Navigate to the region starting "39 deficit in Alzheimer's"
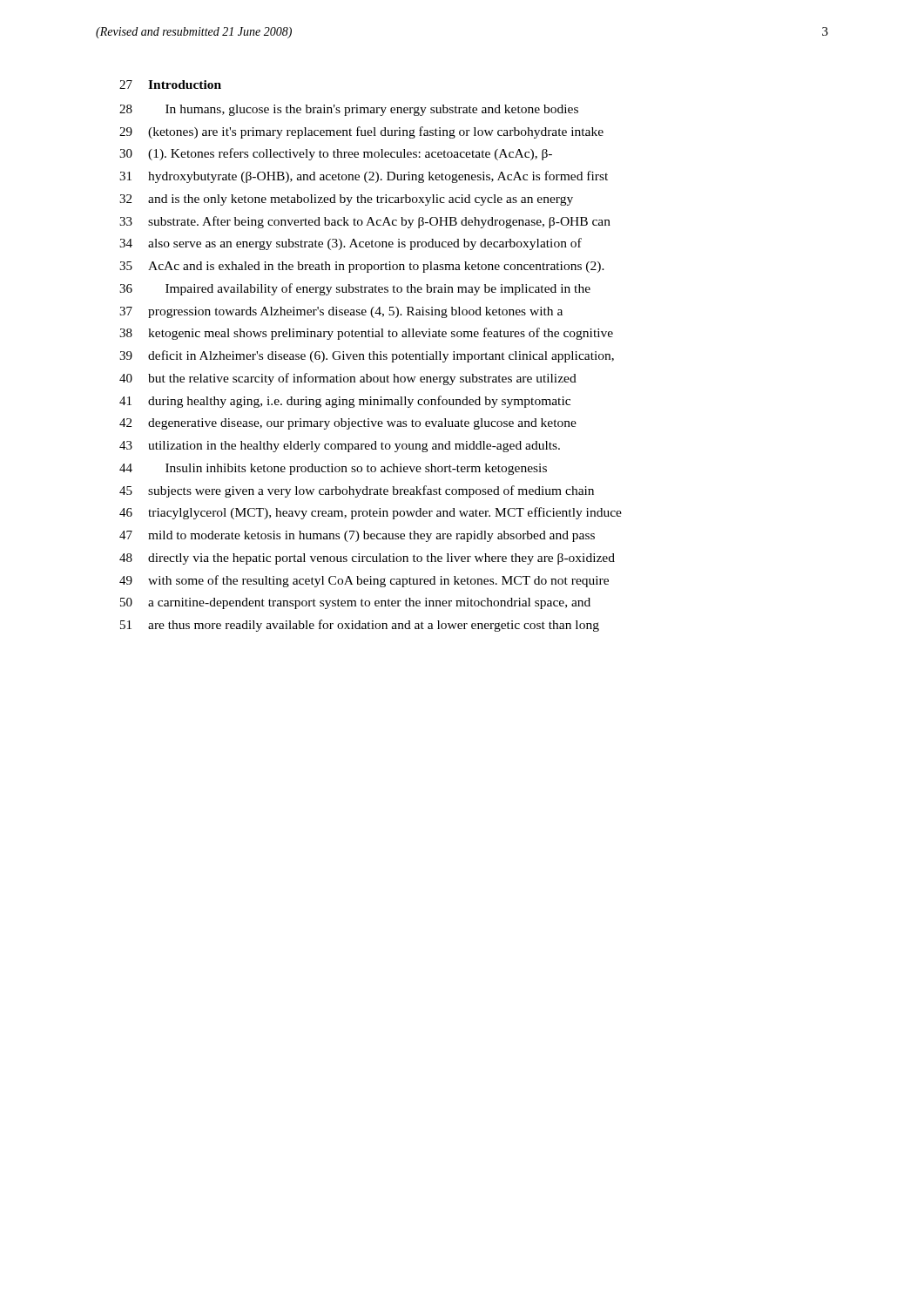This screenshot has height=1307, width=924. [x=462, y=355]
